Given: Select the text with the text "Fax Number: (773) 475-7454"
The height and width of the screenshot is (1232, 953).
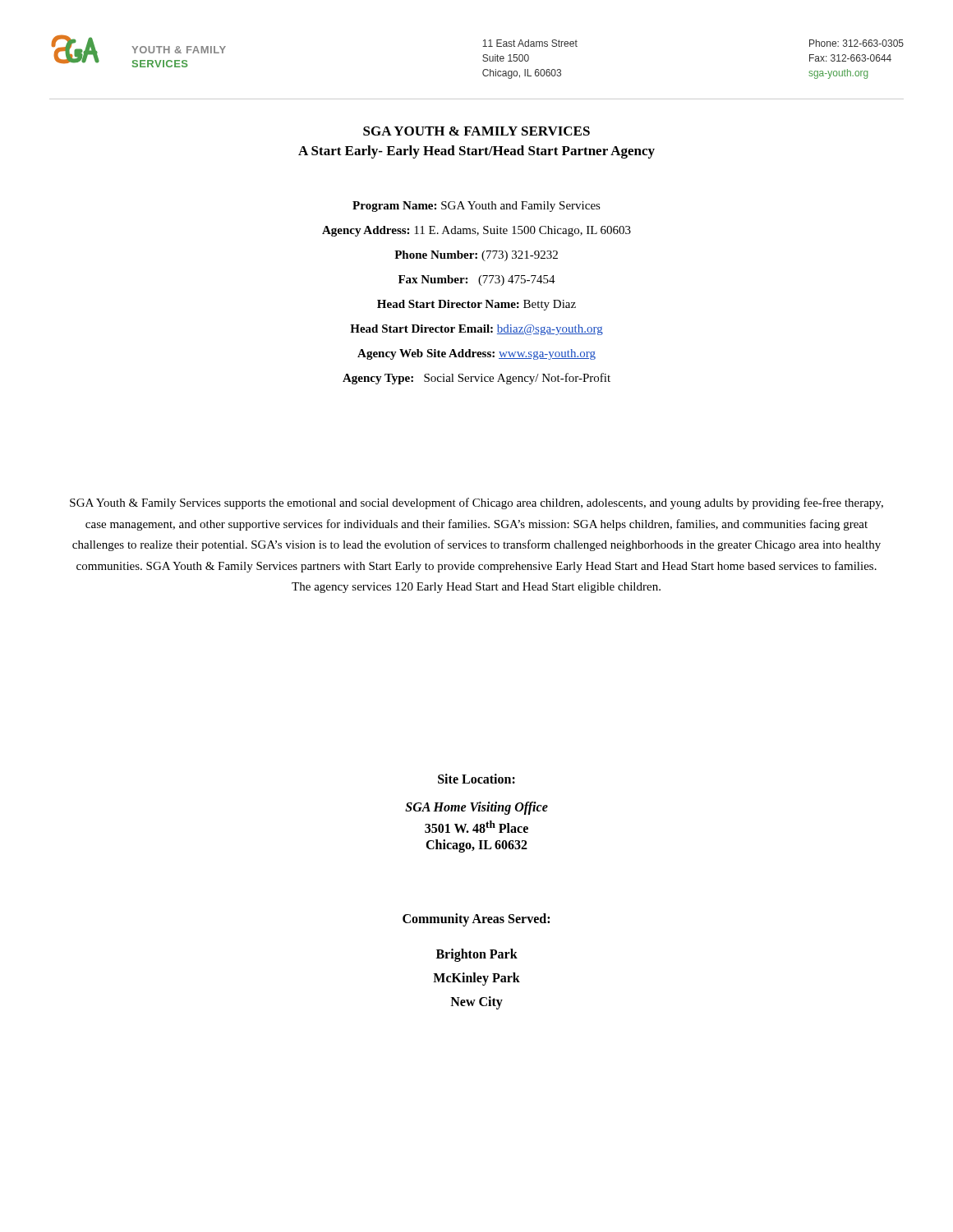Looking at the screenshot, I should 476,279.
